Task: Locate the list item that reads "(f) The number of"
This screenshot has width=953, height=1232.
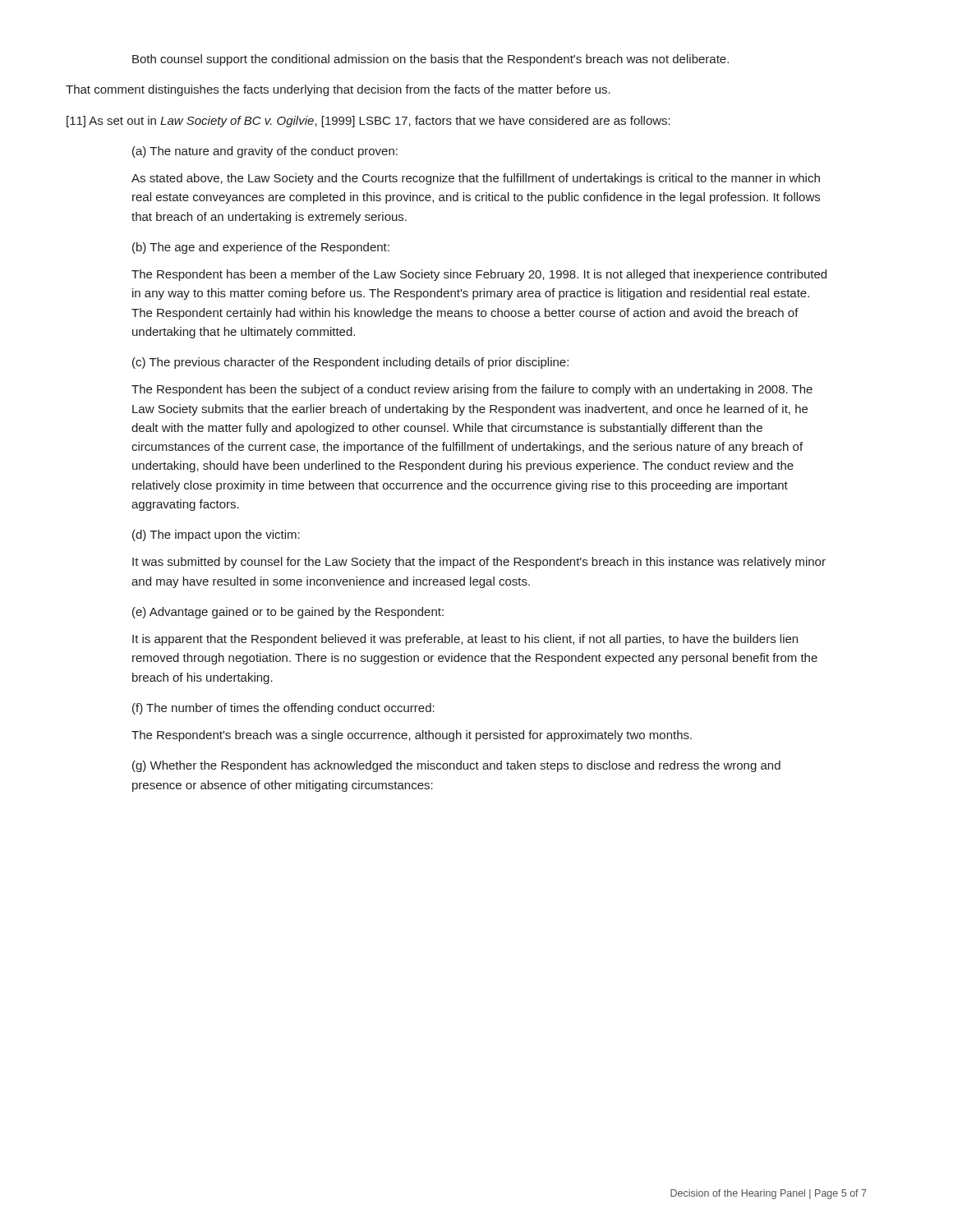Action: point(283,709)
